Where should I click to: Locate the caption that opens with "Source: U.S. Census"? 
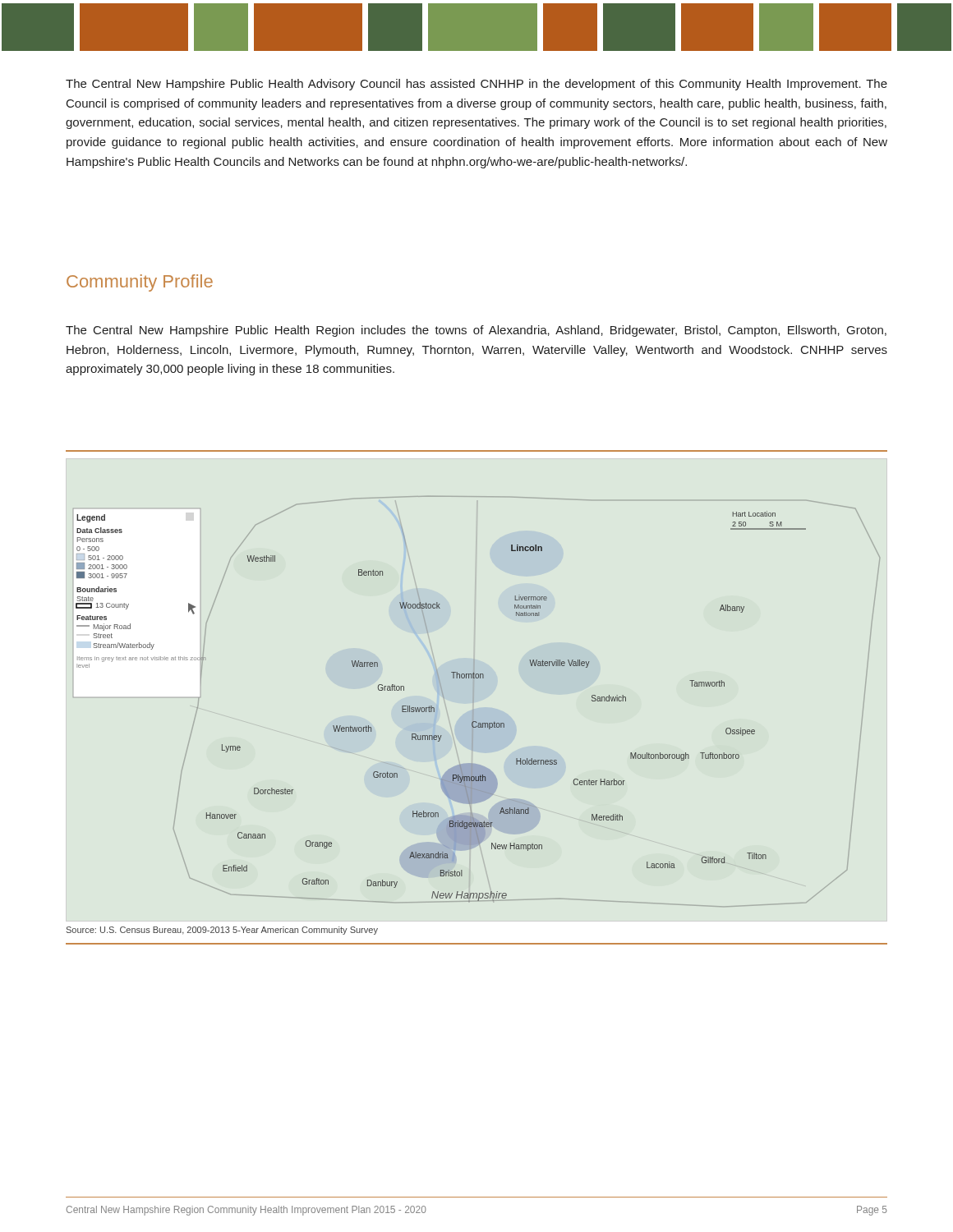(222, 930)
